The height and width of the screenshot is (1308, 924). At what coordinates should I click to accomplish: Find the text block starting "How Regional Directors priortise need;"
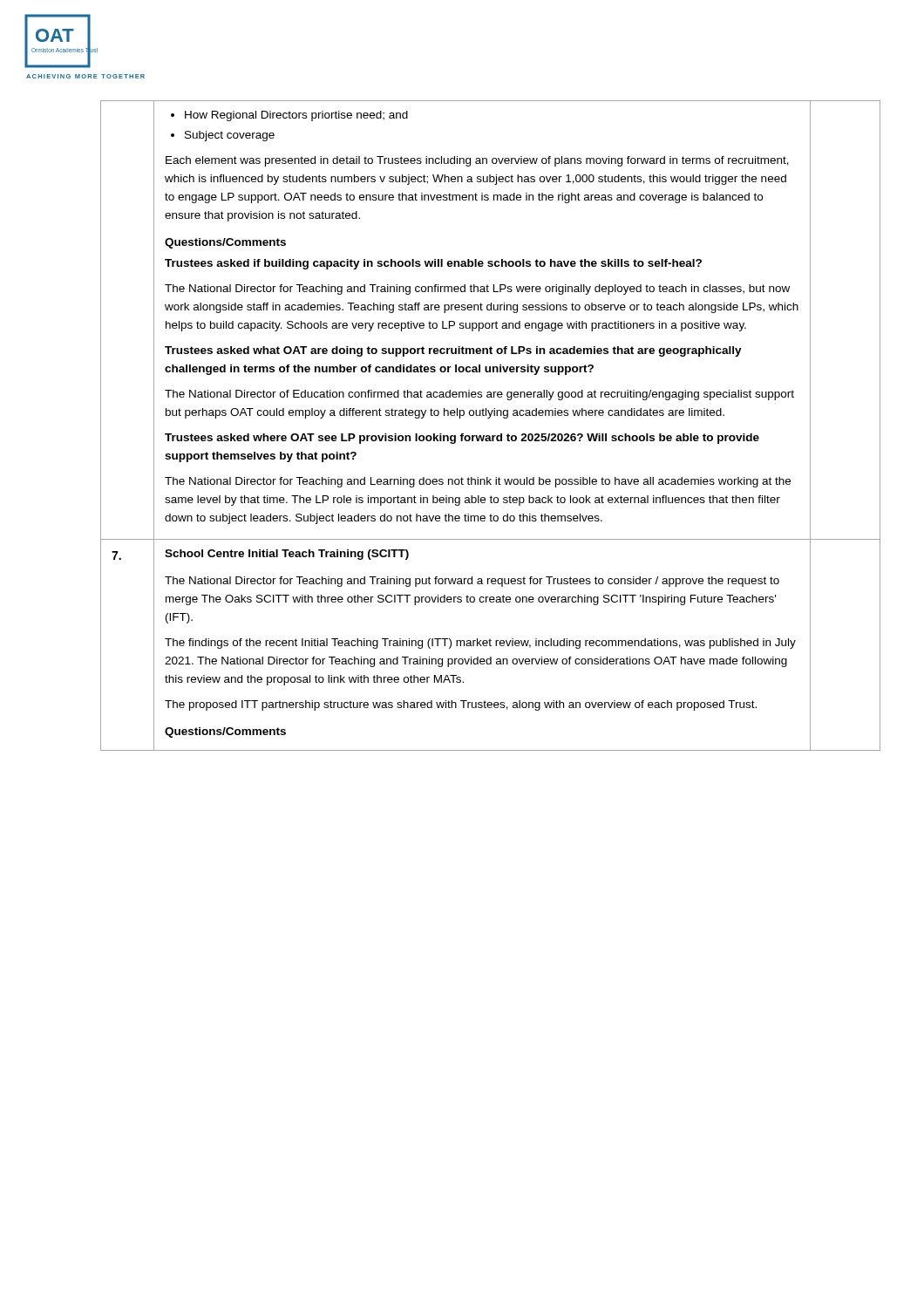coord(289,116)
